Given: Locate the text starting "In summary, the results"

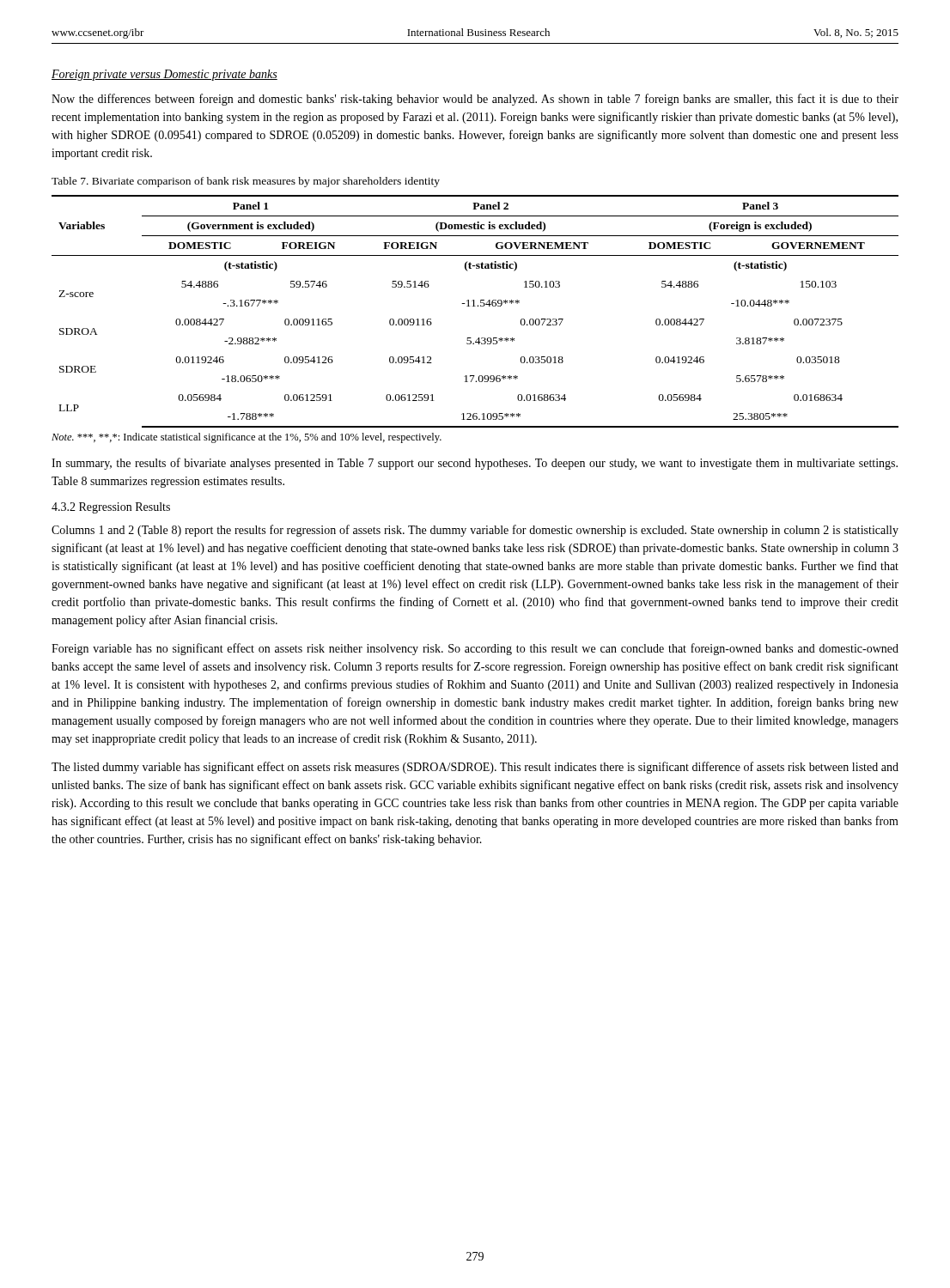Looking at the screenshot, I should coord(475,472).
